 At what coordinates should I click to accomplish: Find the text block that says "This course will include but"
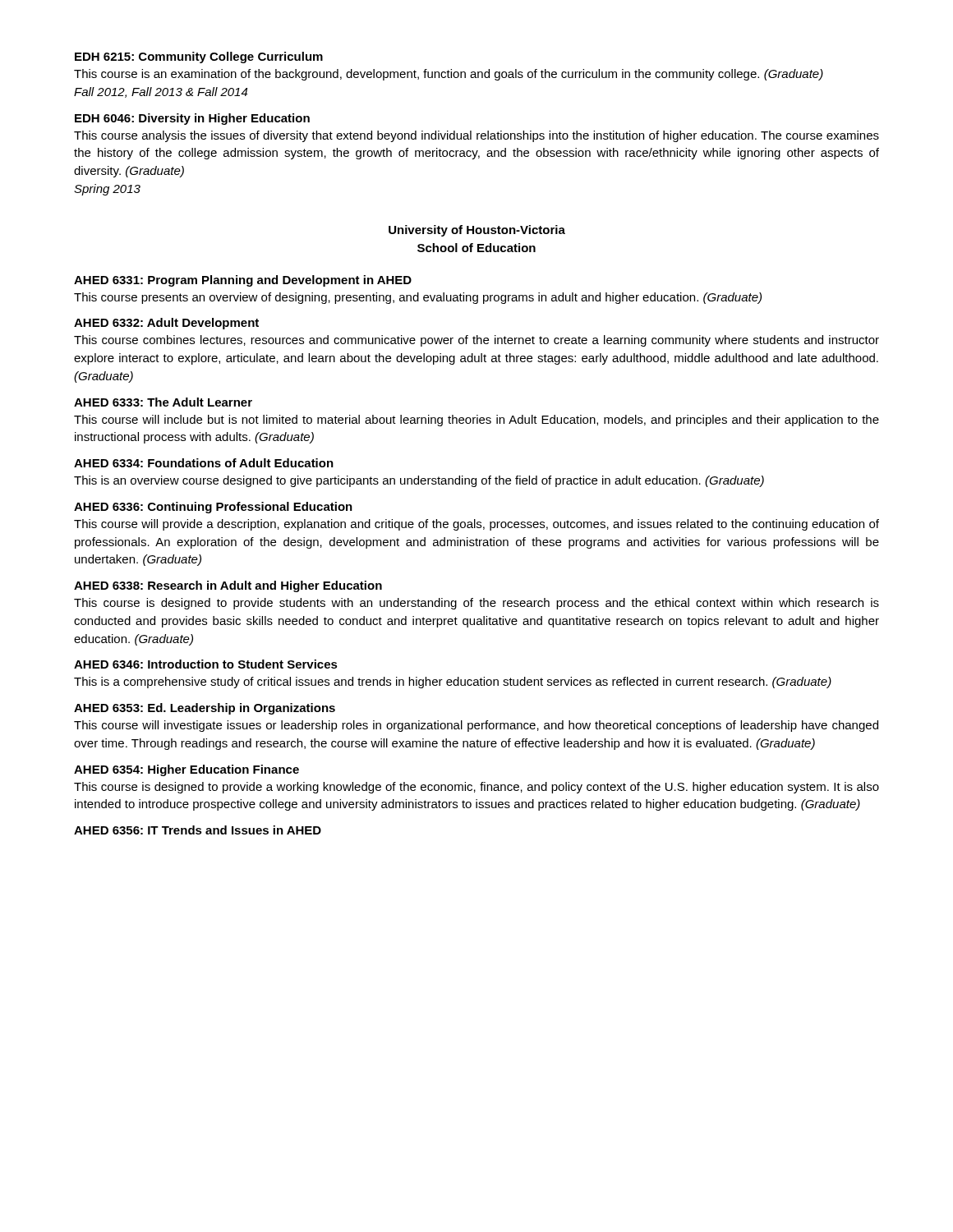coord(476,428)
